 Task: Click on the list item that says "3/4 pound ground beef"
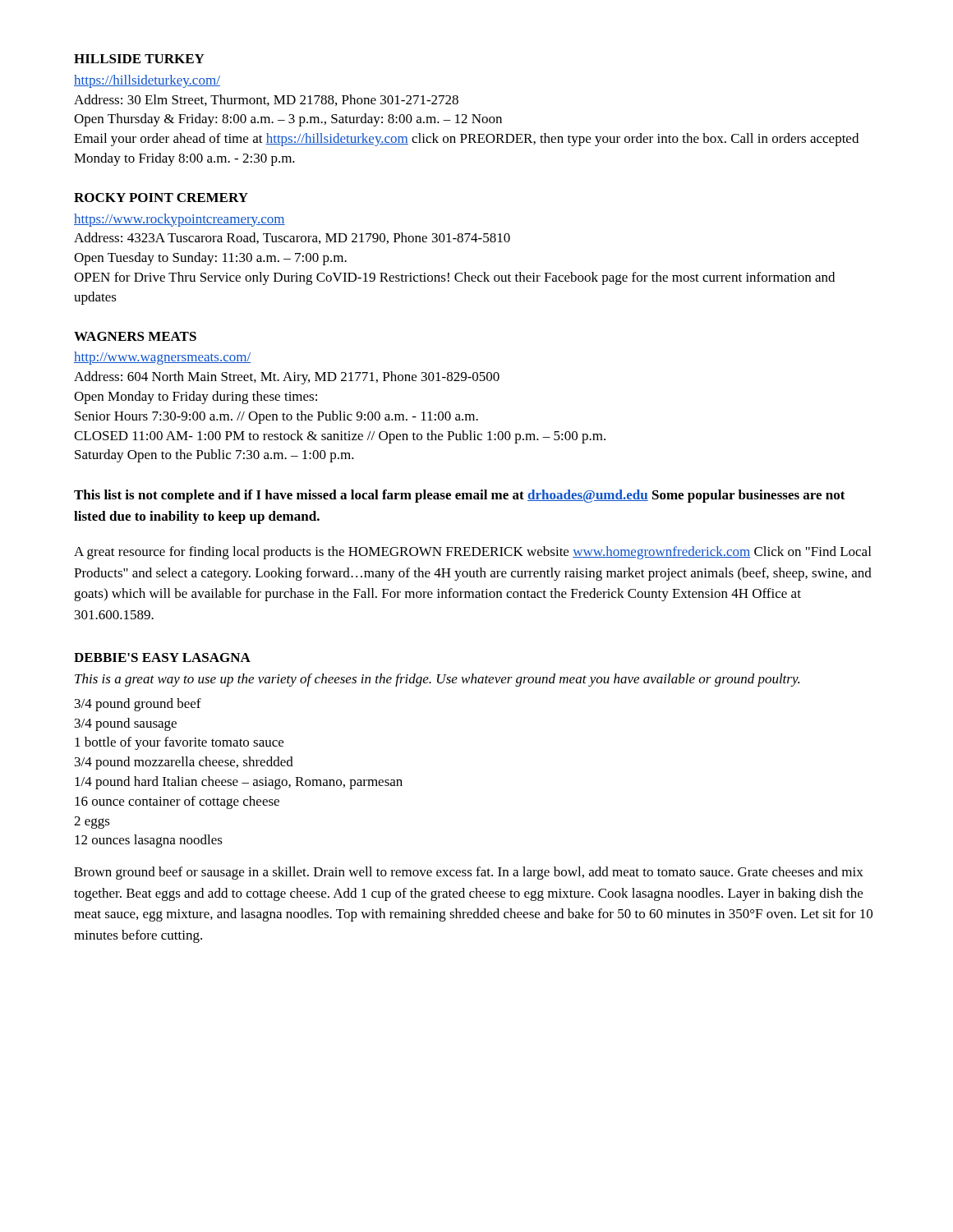(137, 703)
